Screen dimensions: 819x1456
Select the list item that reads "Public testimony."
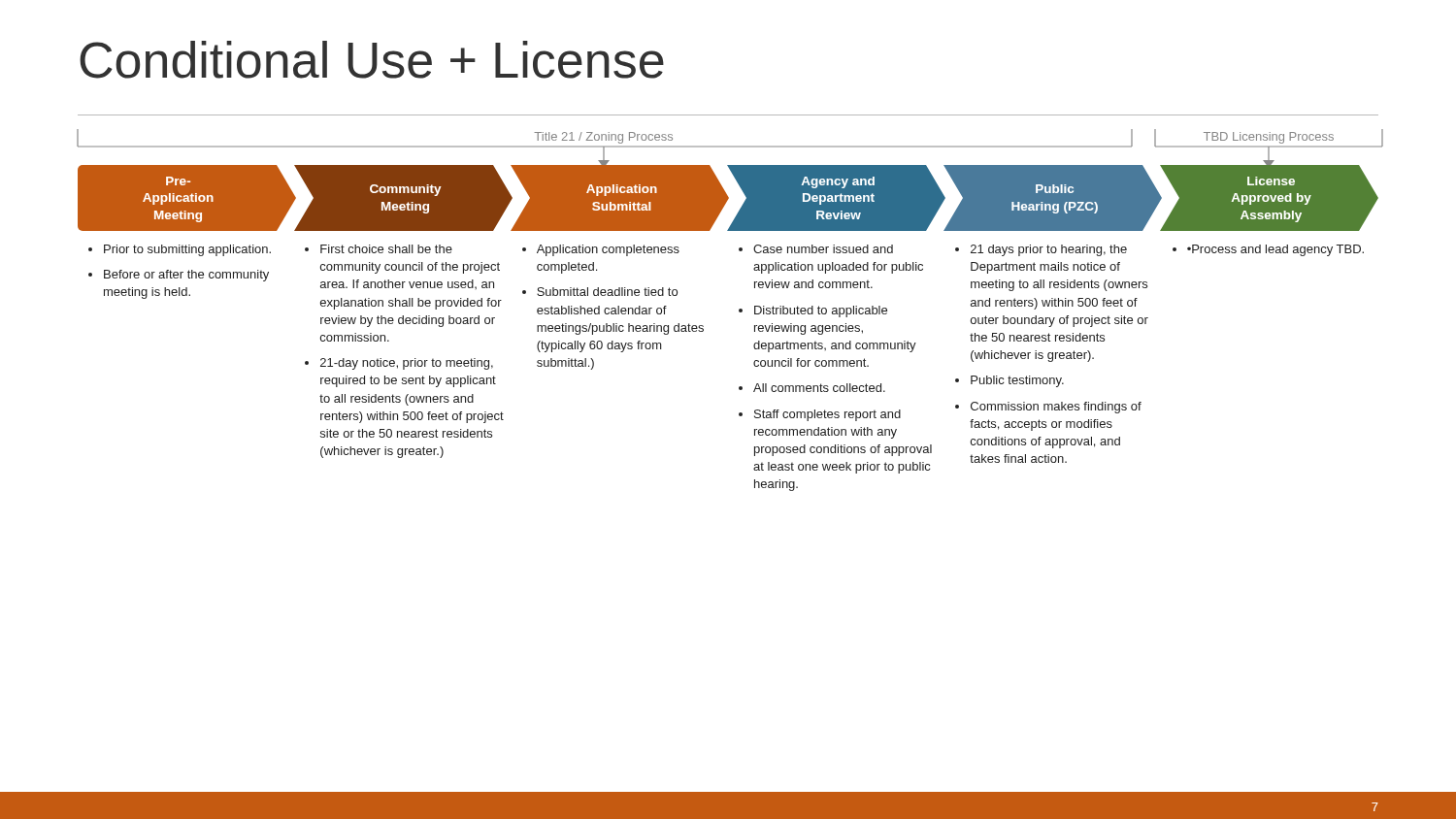[1017, 380]
